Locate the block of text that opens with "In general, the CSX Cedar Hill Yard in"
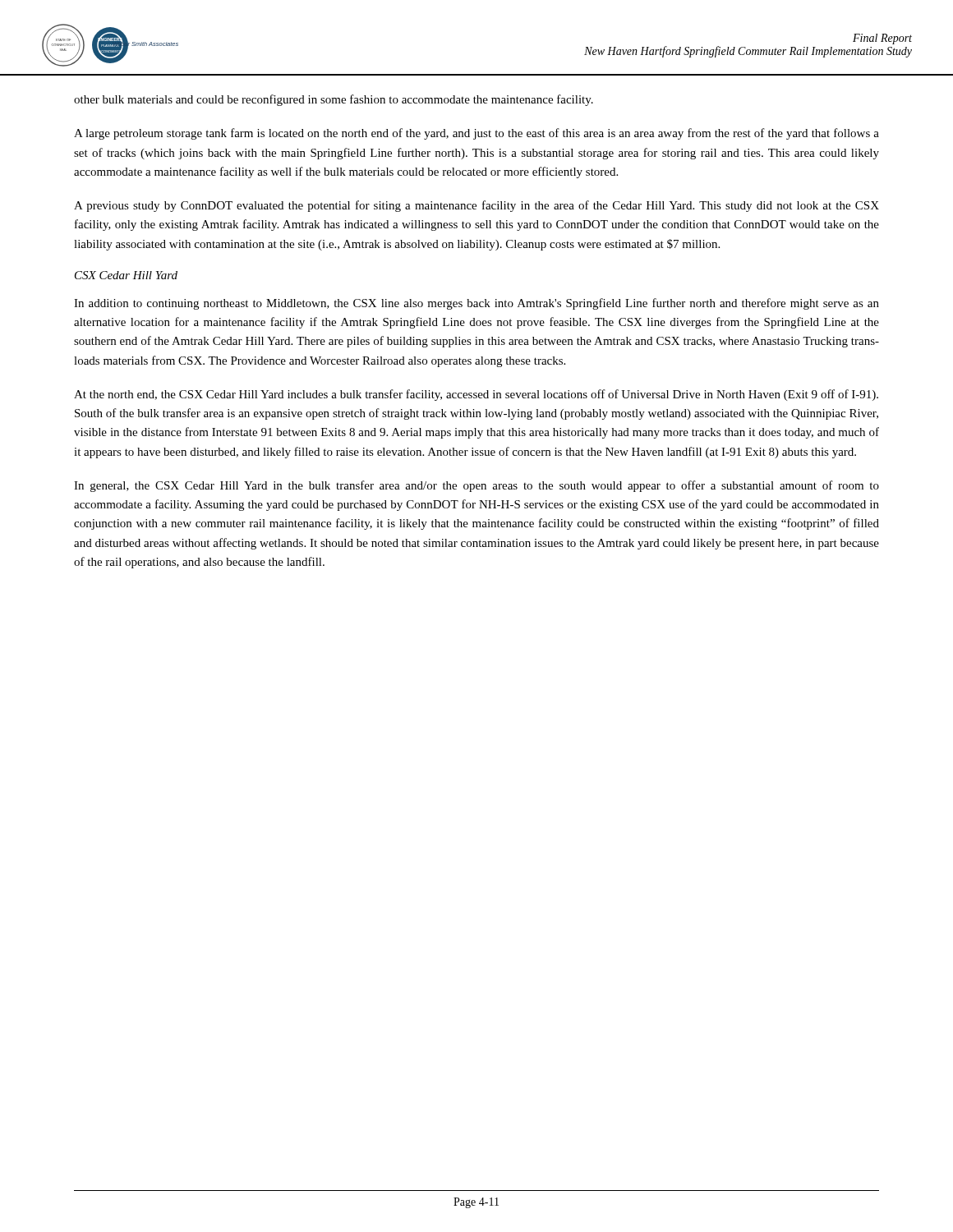The image size is (953, 1232). pyautogui.click(x=476, y=523)
